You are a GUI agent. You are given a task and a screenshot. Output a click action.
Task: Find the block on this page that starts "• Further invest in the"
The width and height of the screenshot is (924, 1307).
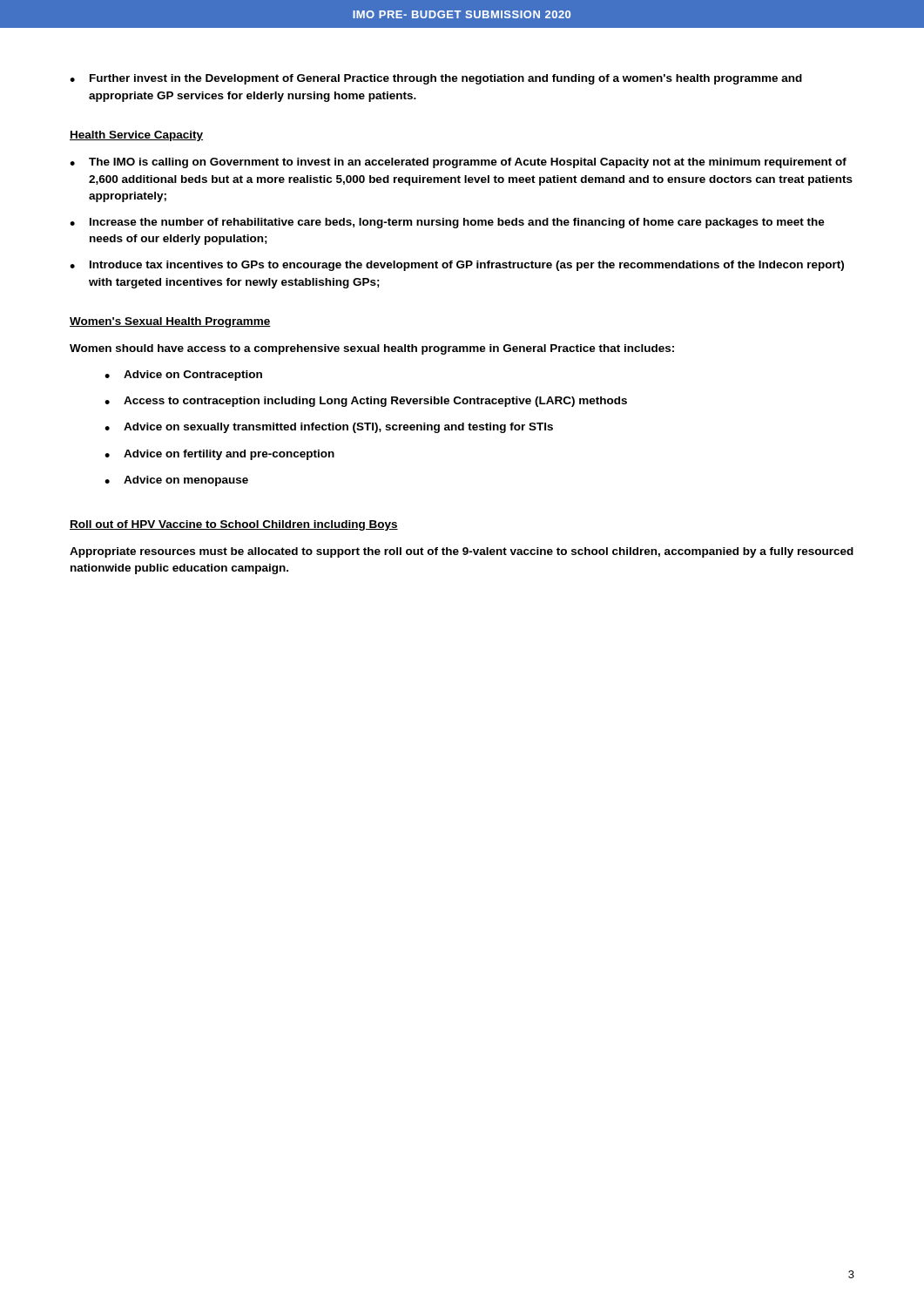pos(462,87)
